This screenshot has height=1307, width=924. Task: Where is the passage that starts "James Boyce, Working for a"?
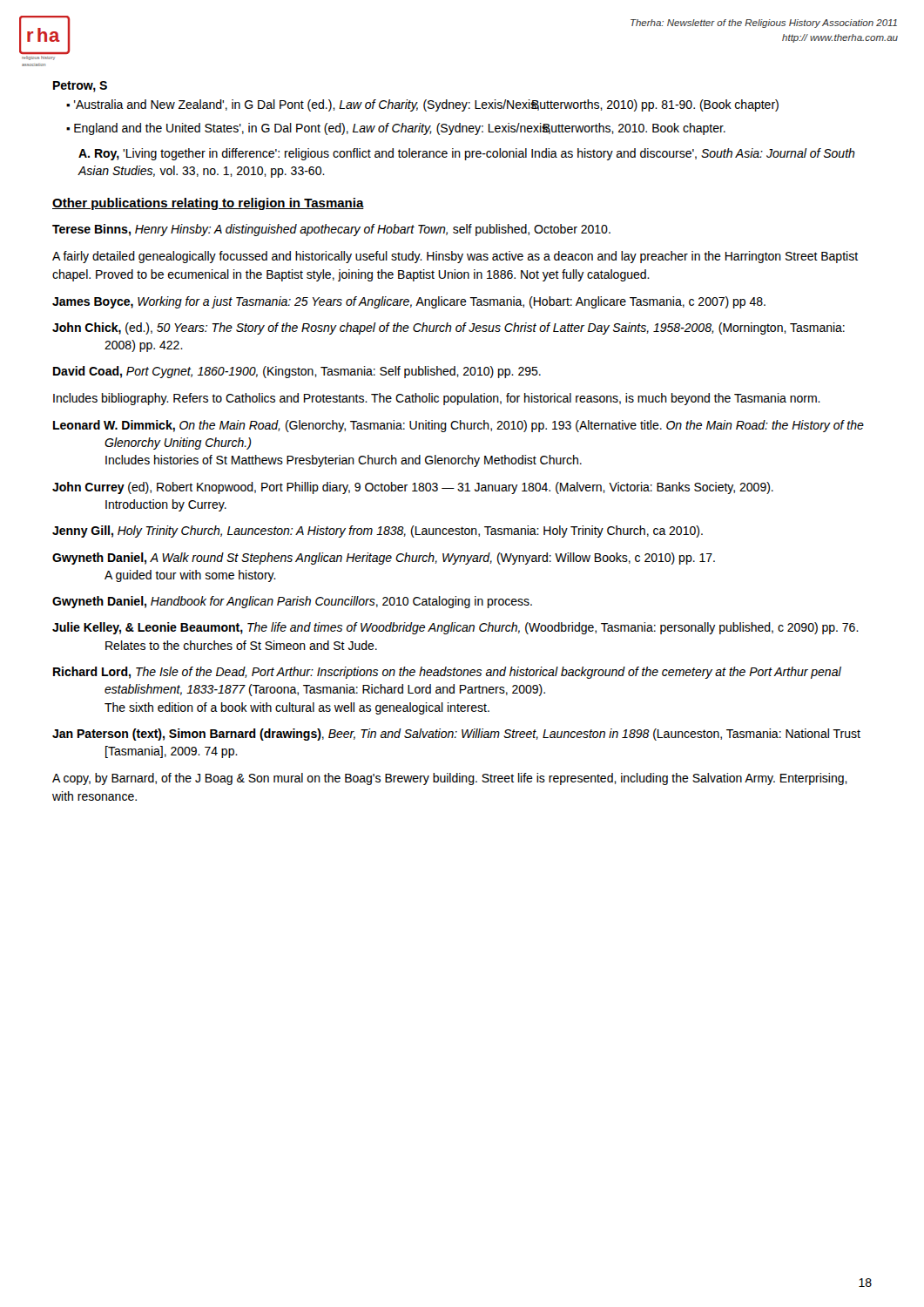409,301
